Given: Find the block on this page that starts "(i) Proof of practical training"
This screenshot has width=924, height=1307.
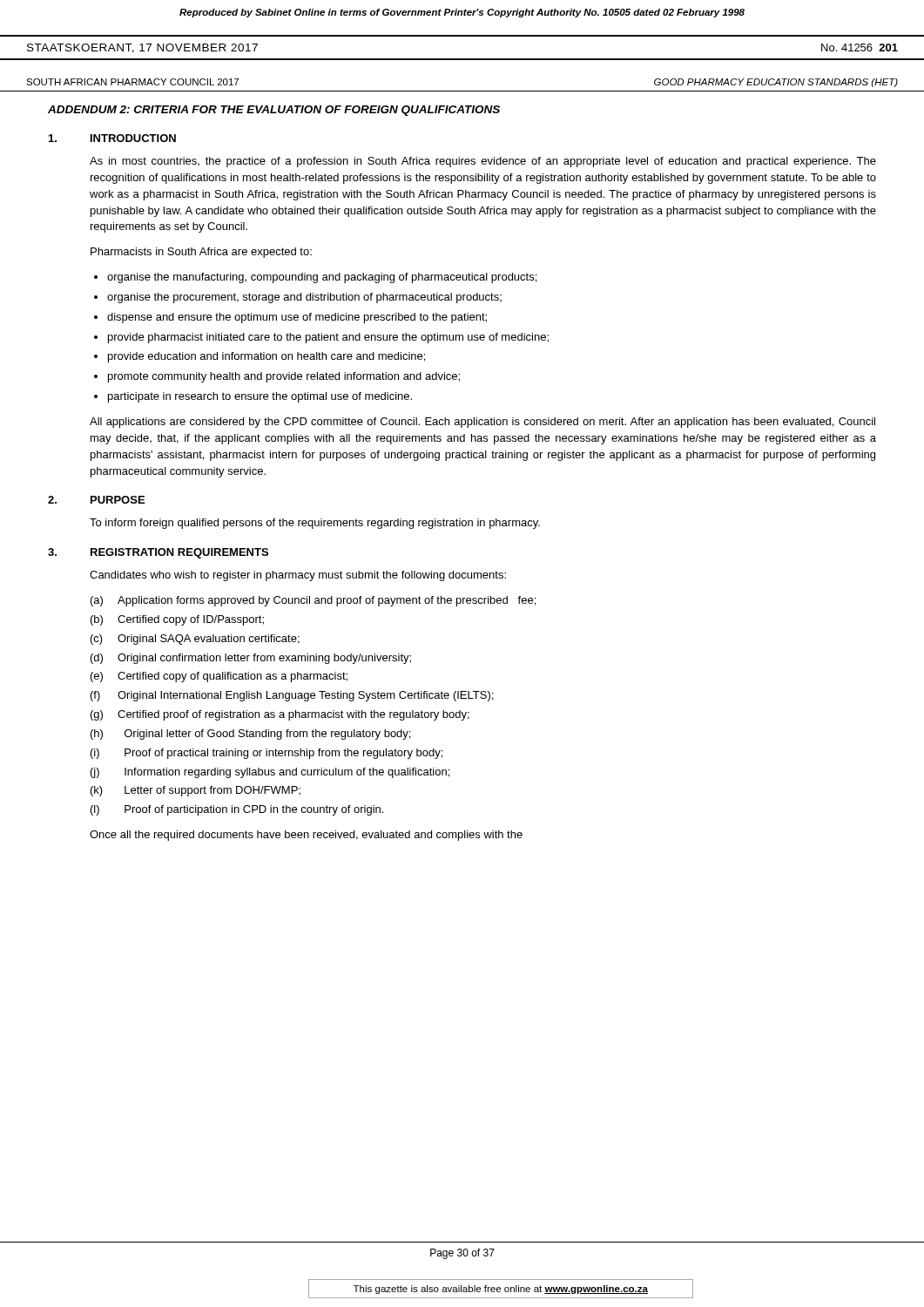Looking at the screenshot, I should click(267, 753).
